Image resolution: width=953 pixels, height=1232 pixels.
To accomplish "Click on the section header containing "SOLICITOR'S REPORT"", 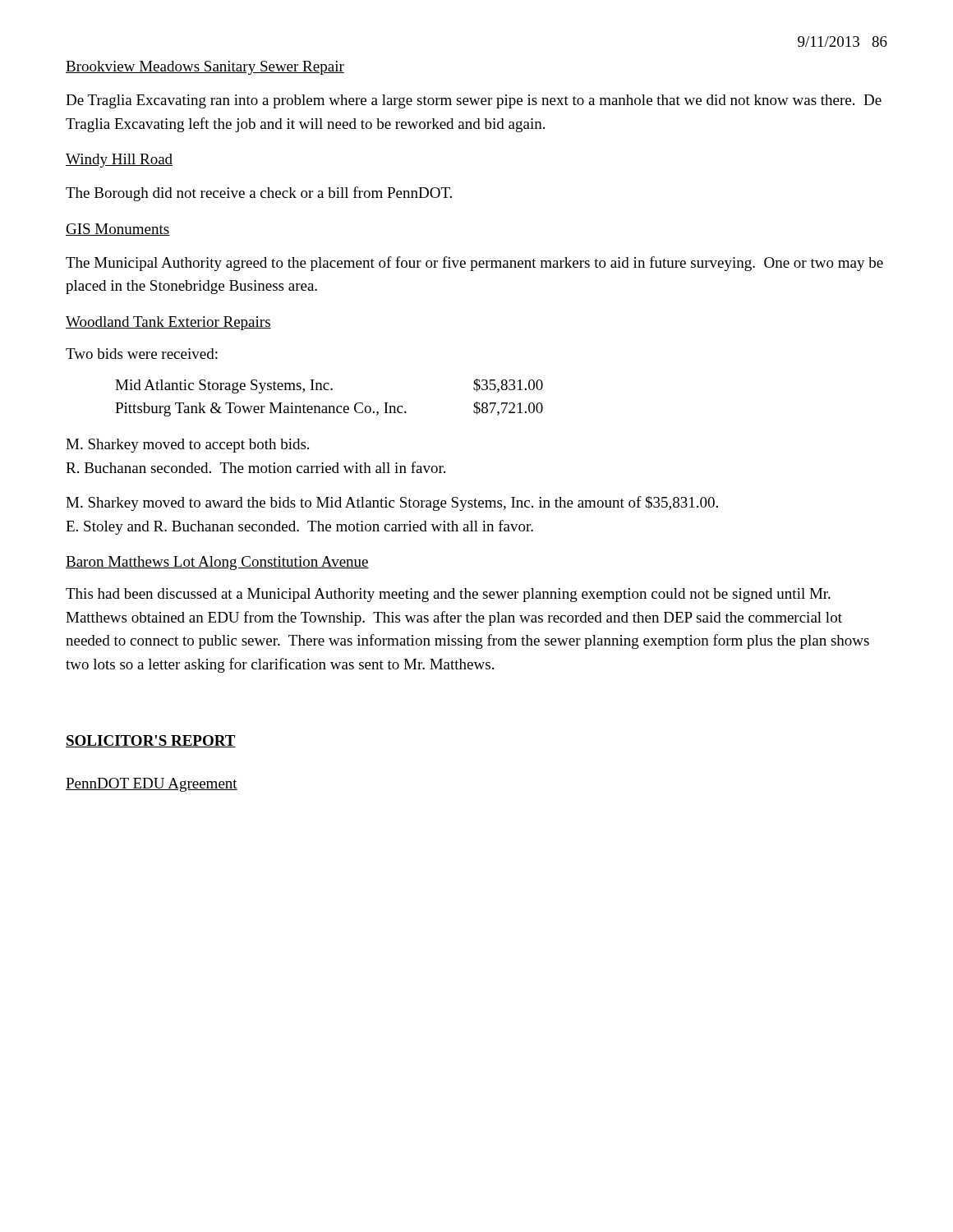I will (151, 740).
